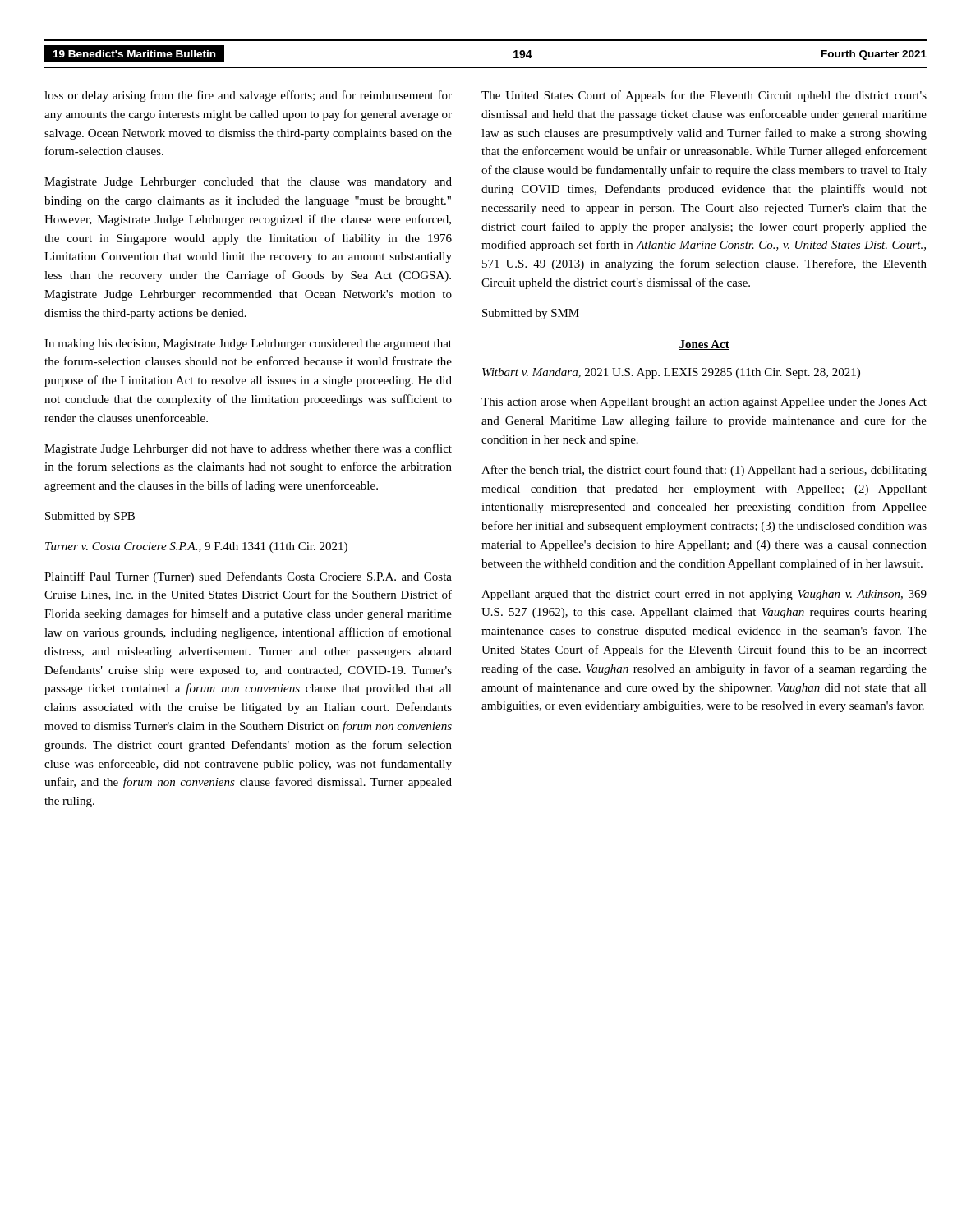
Task: Click the passage that begins "After the bench"
Action: click(x=704, y=516)
